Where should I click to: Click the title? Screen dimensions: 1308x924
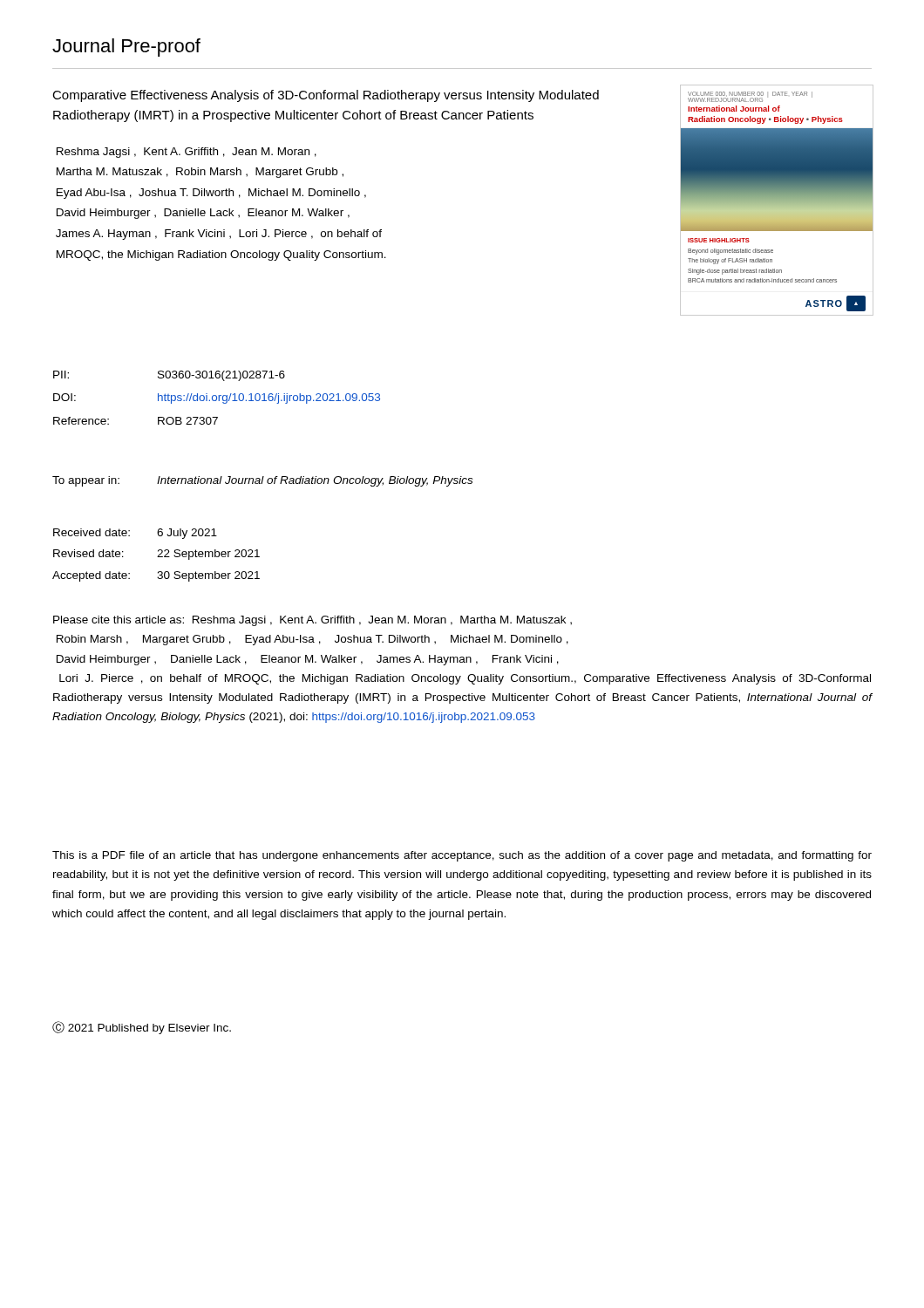point(326,105)
